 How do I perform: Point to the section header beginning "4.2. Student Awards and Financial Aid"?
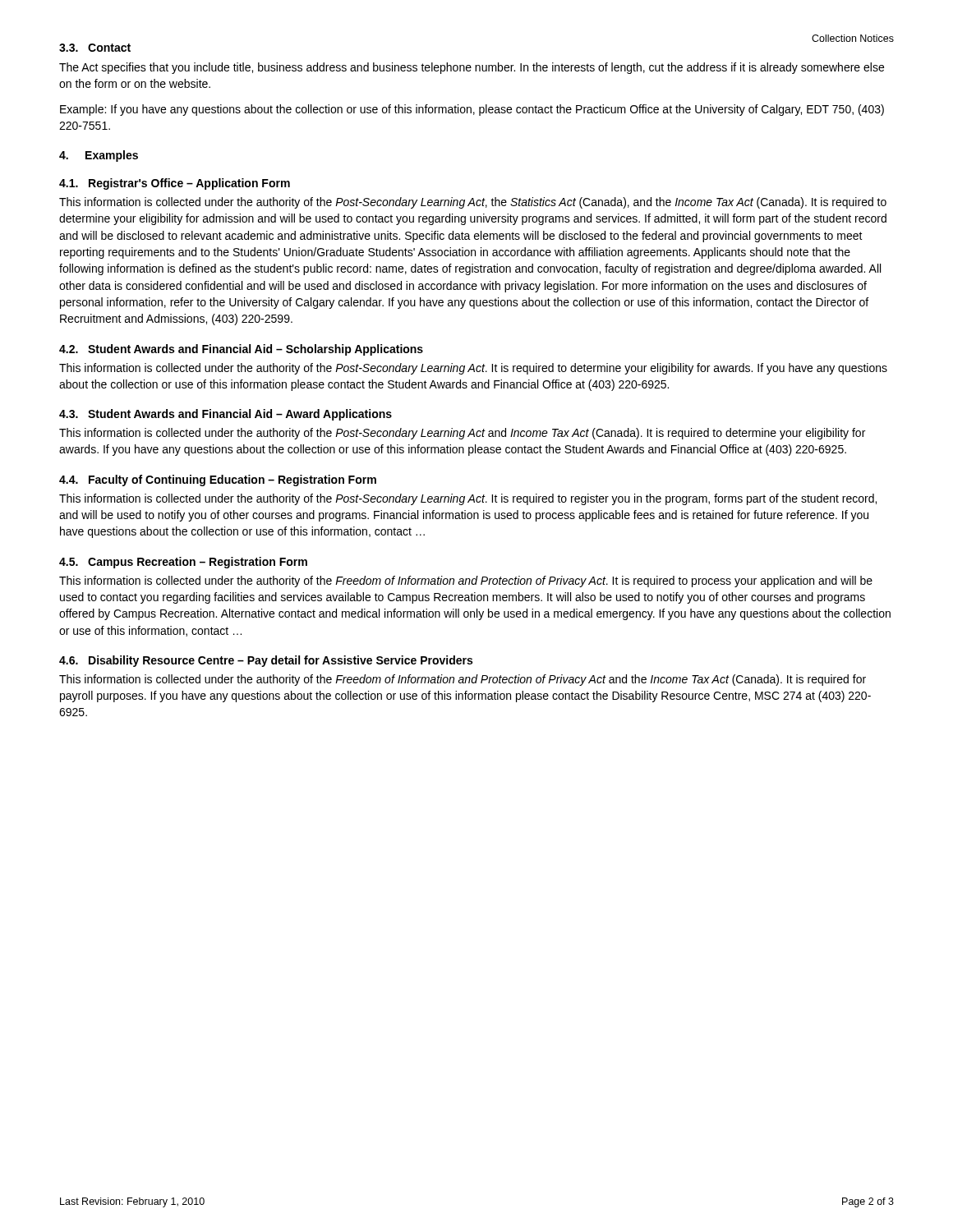pos(241,350)
